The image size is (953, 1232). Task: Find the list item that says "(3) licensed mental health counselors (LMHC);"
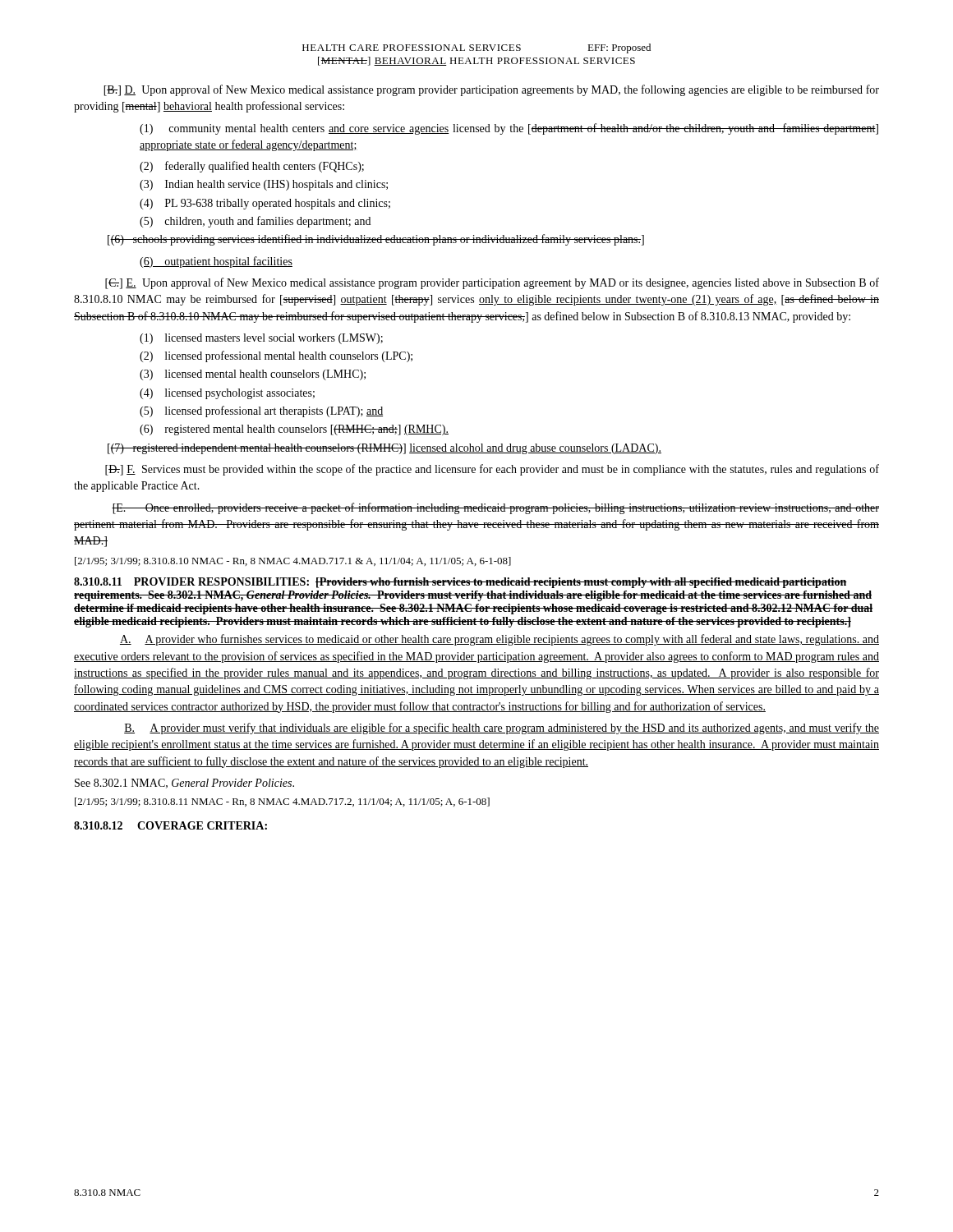(x=253, y=375)
